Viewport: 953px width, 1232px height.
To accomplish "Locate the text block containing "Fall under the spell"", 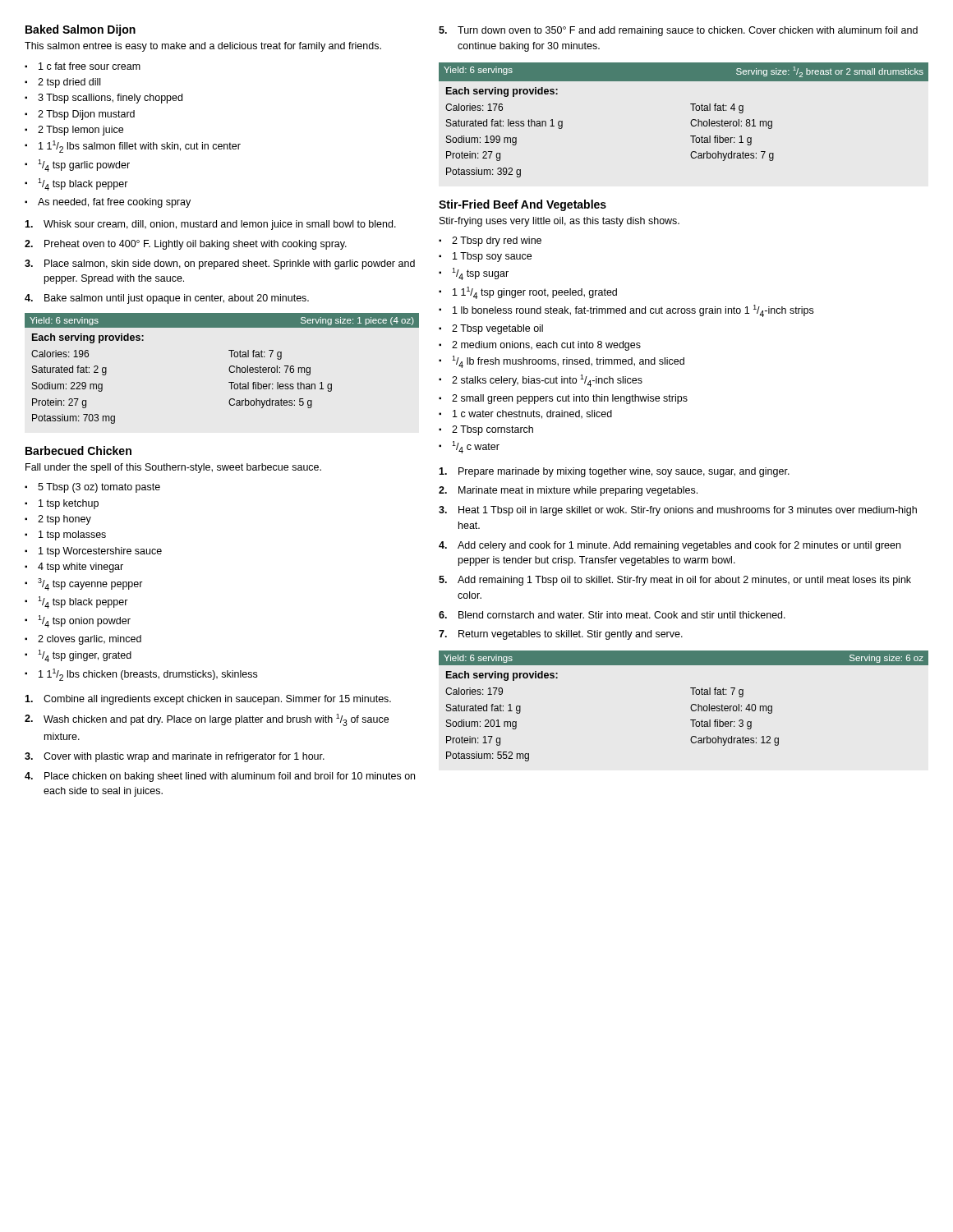I will (173, 467).
